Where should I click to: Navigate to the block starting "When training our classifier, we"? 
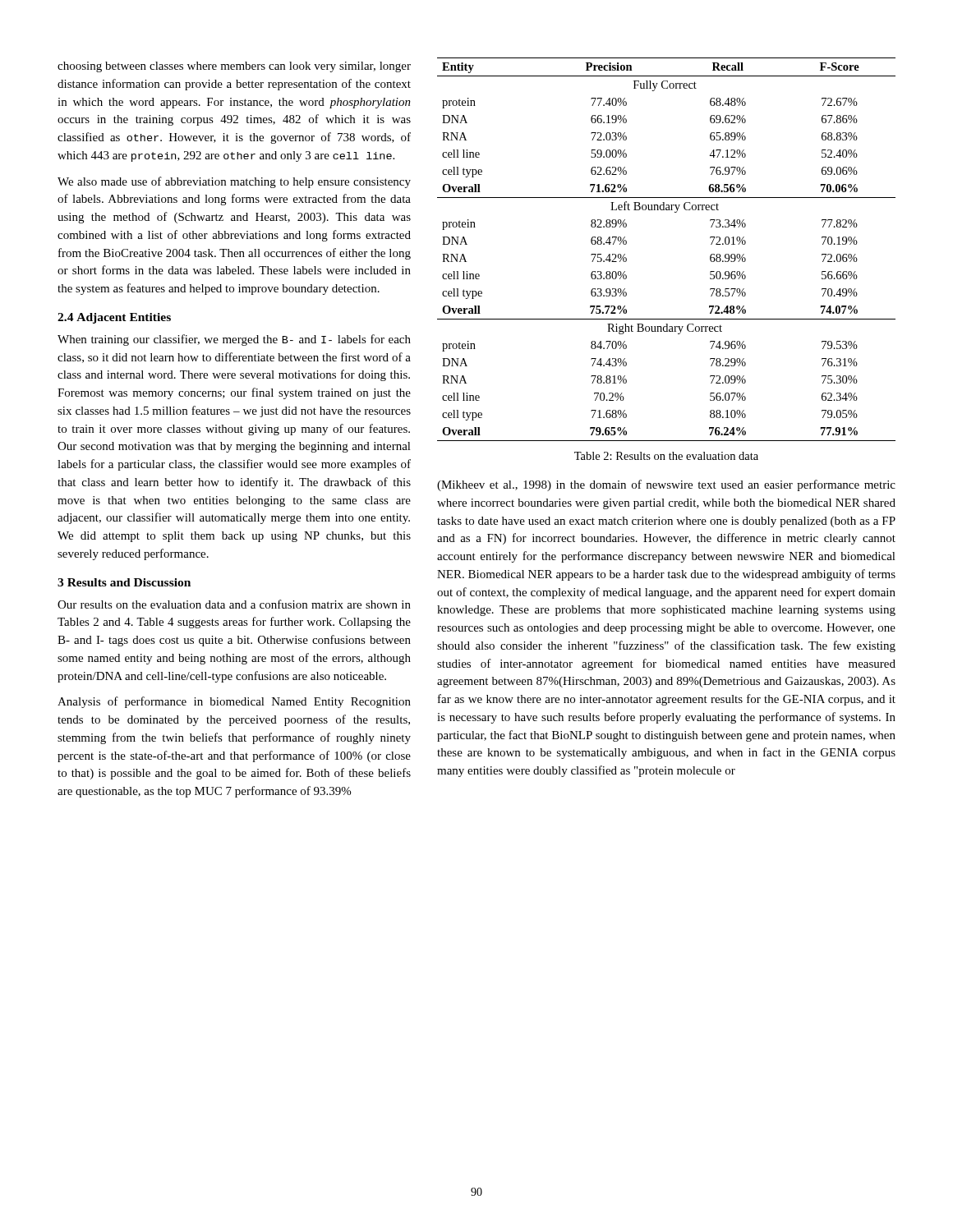(x=234, y=447)
